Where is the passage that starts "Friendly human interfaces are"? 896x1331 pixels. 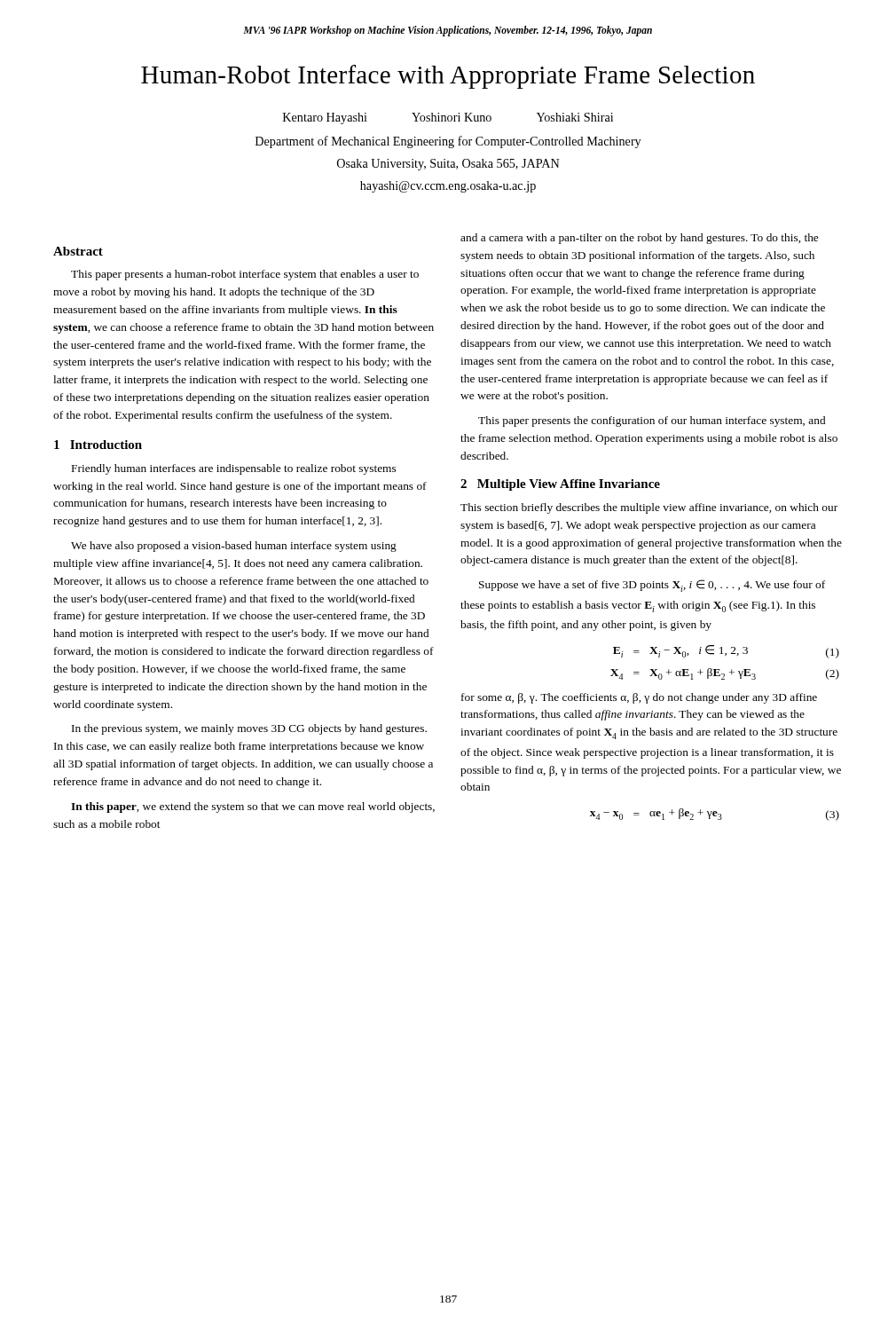pos(244,646)
